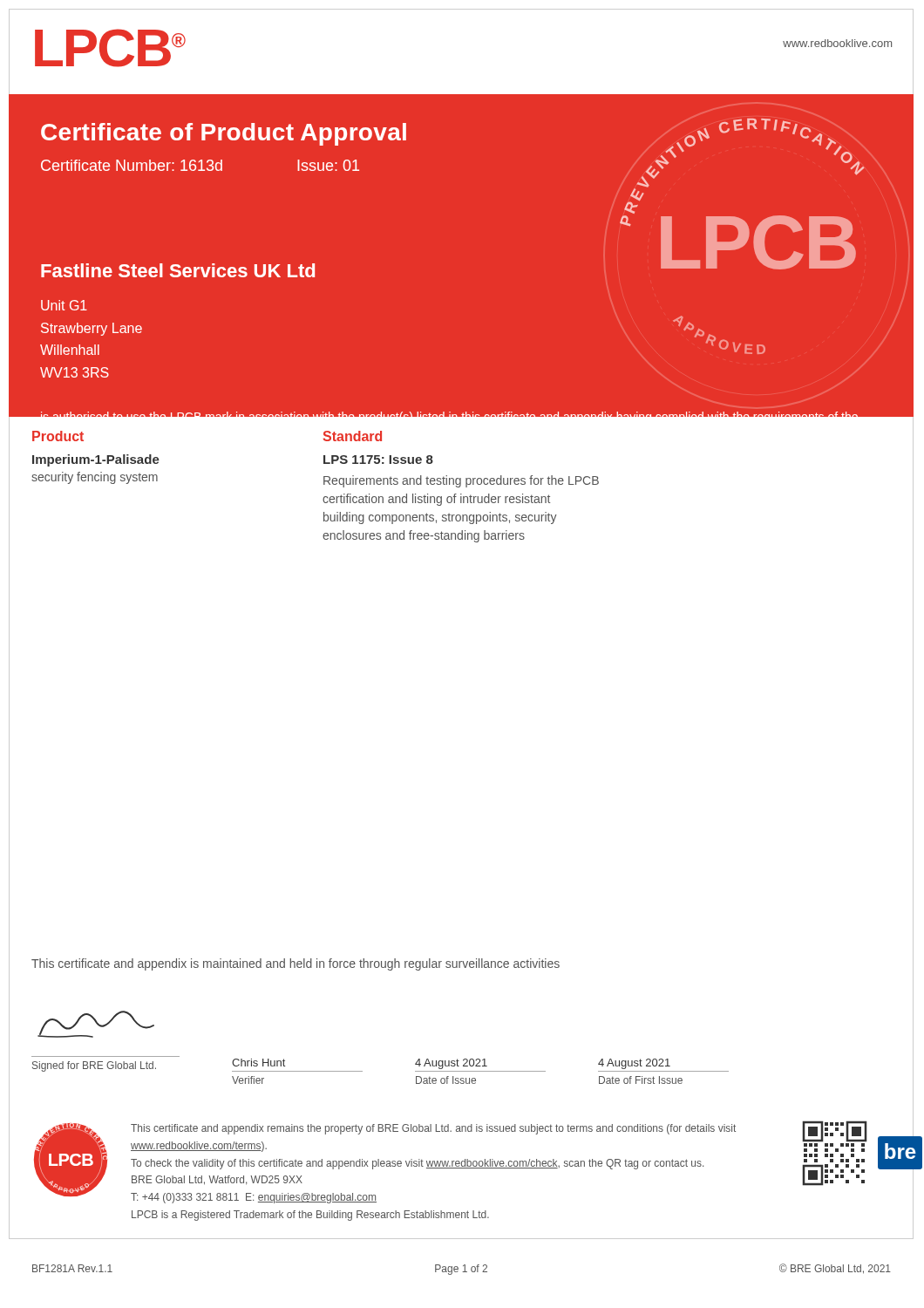Find the text block starting "Issue: 01"
Image resolution: width=924 pixels, height=1308 pixels.
[328, 166]
